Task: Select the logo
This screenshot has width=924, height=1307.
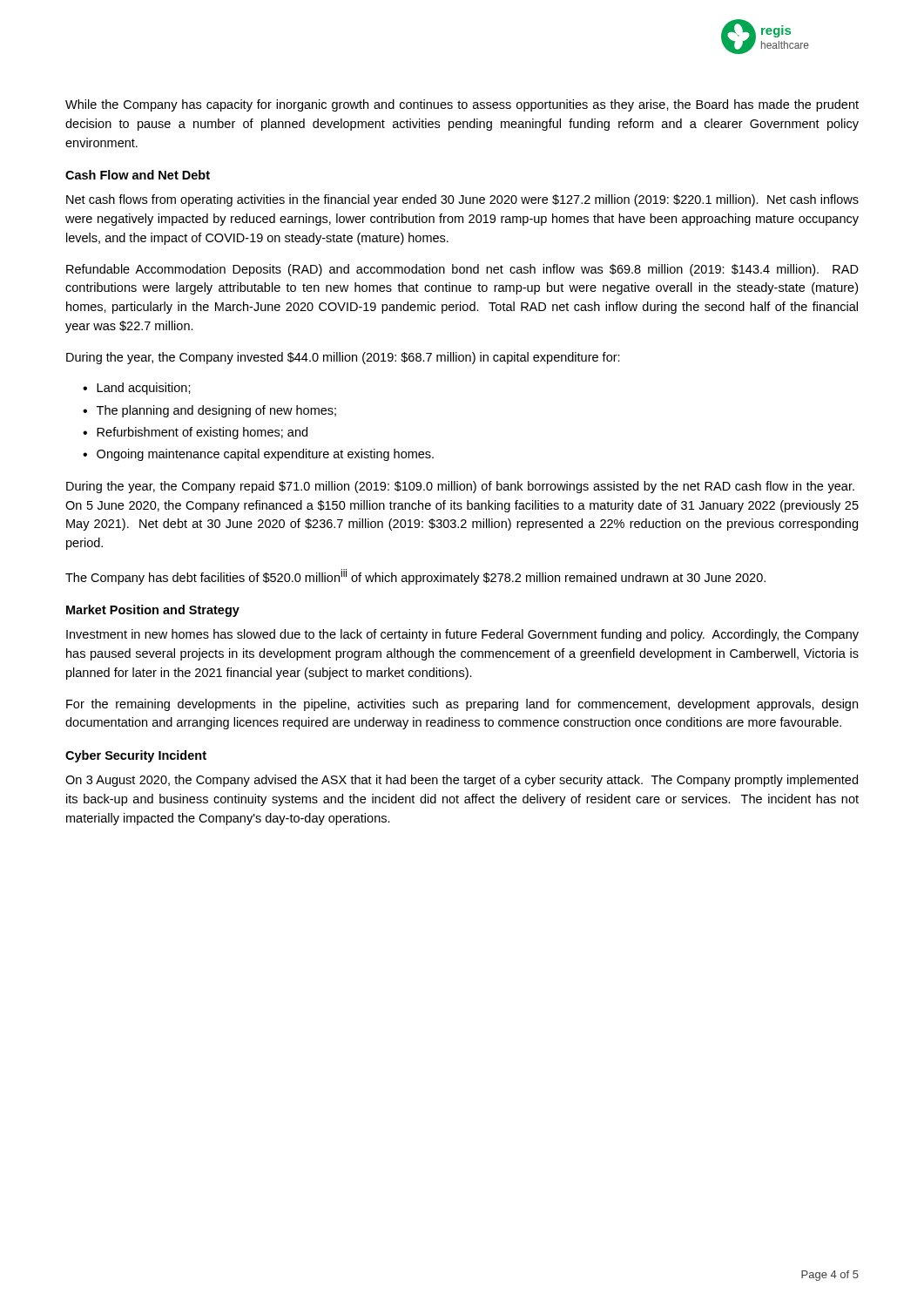Action: click(x=789, y=37)
